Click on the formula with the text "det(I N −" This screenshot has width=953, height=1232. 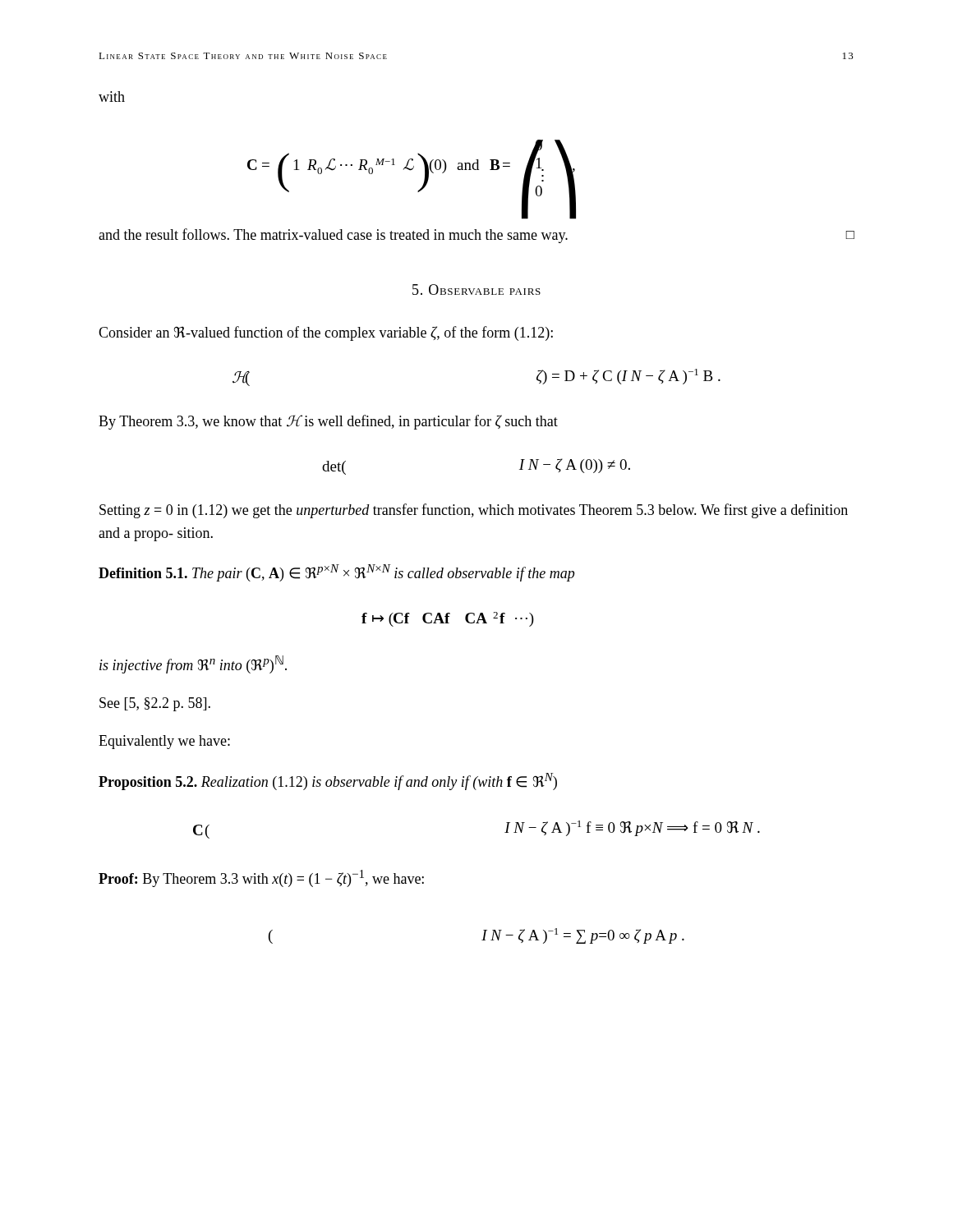[336, 466]
